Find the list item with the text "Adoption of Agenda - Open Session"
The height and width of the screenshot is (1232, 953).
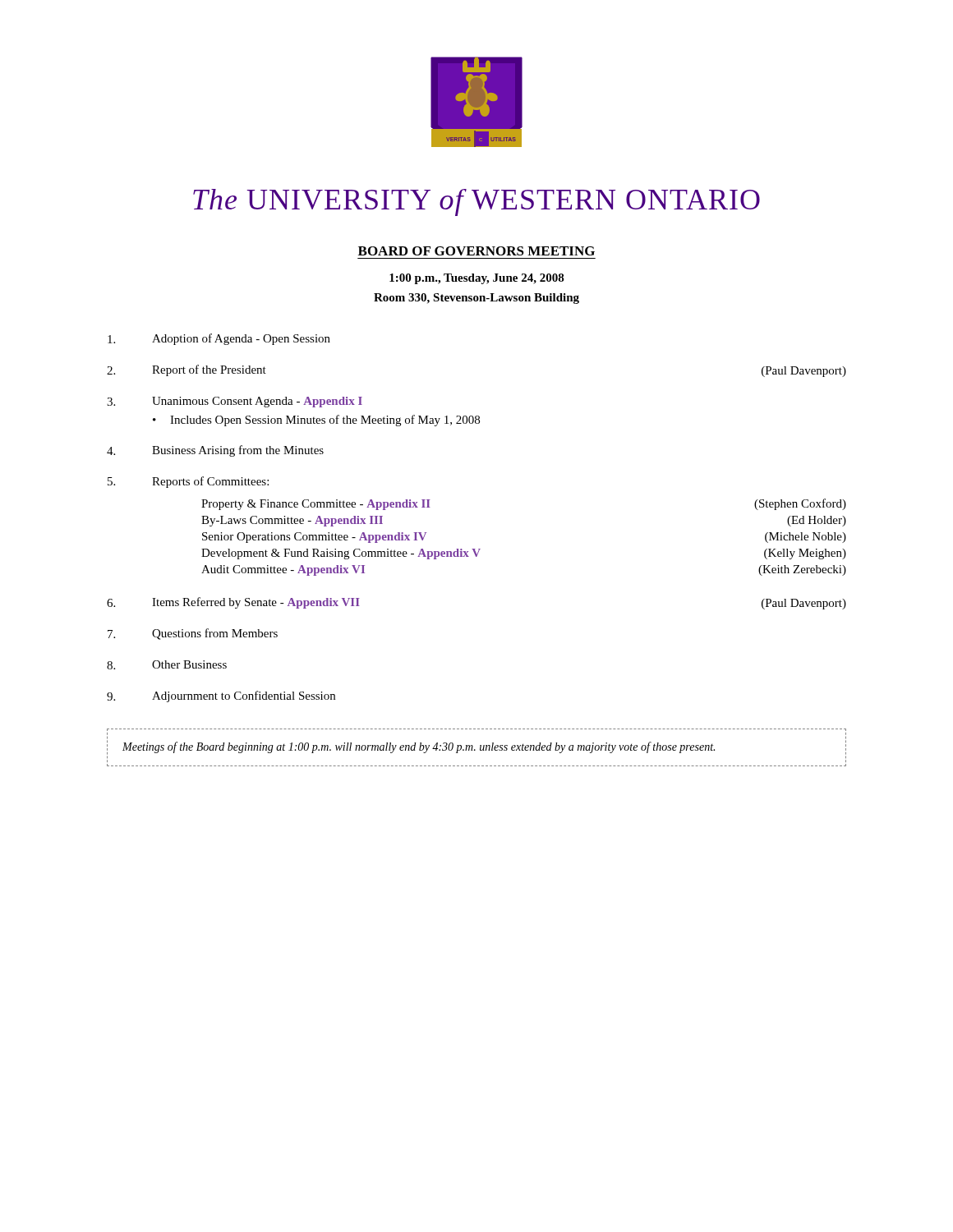pyautogui.click(x=219, y=339)
